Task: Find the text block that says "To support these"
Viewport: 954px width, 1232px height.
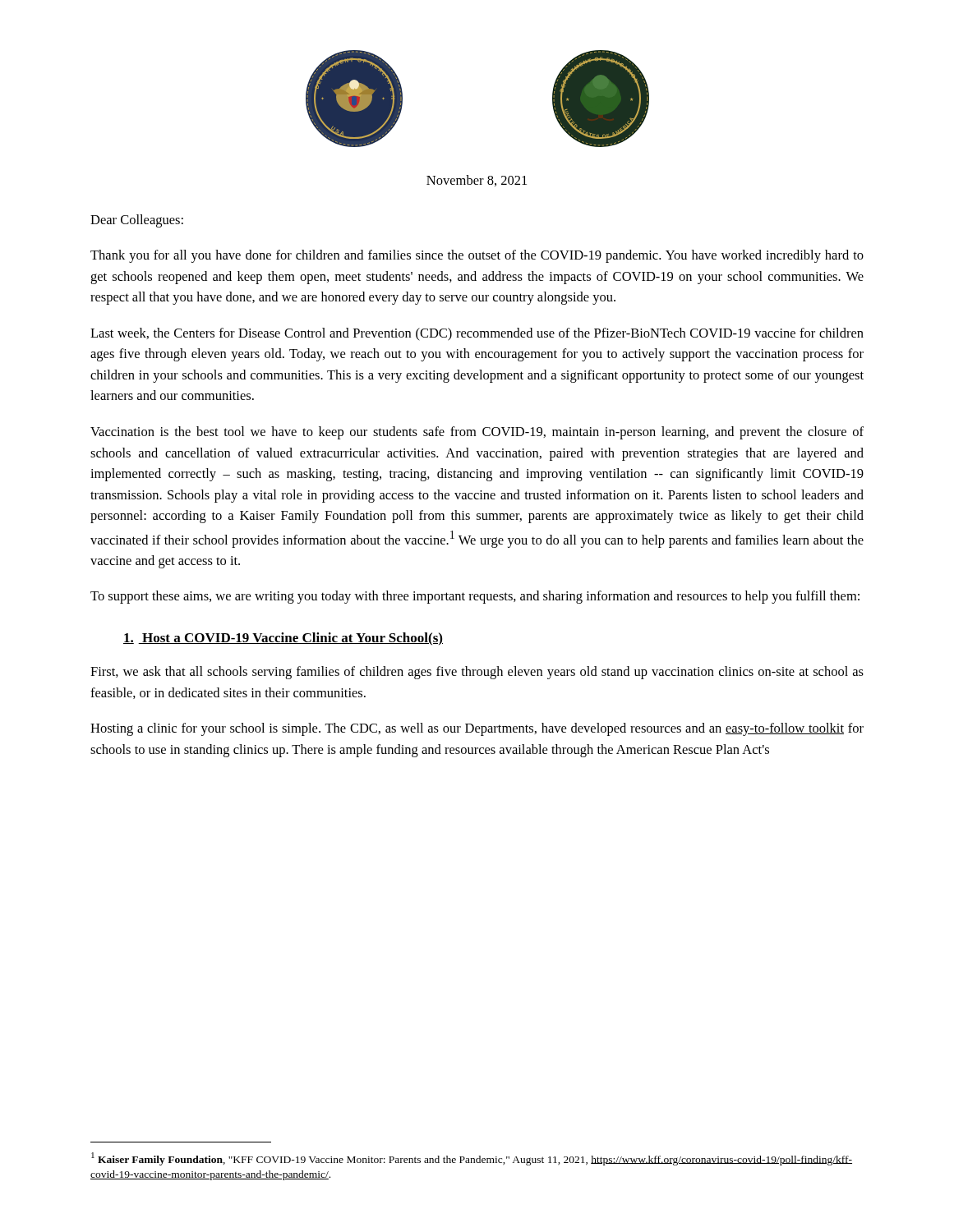Action: tap(475, 596)
